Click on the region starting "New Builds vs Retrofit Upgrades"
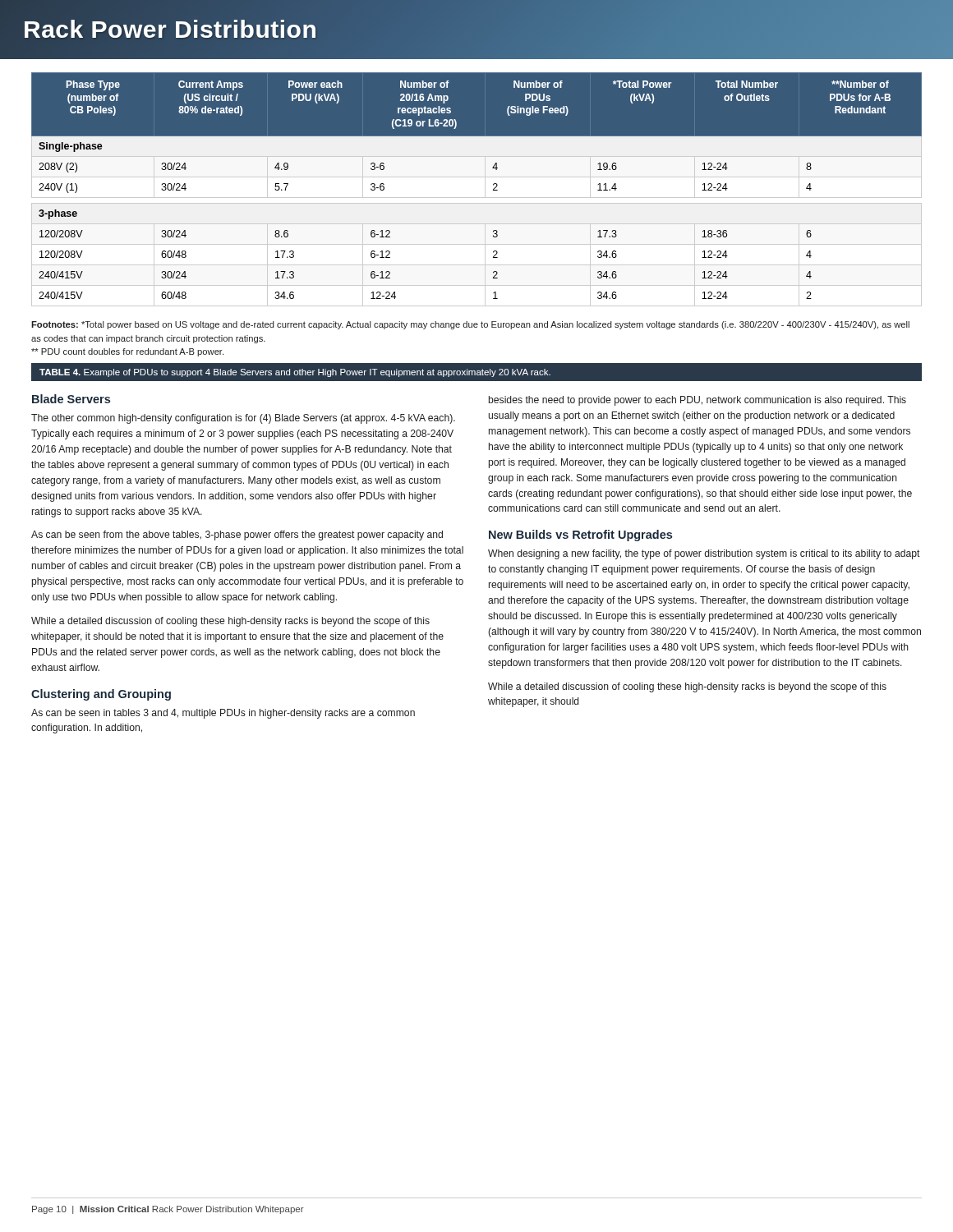The height and width of the screenshot is (1232, 953). coord(580,535)
